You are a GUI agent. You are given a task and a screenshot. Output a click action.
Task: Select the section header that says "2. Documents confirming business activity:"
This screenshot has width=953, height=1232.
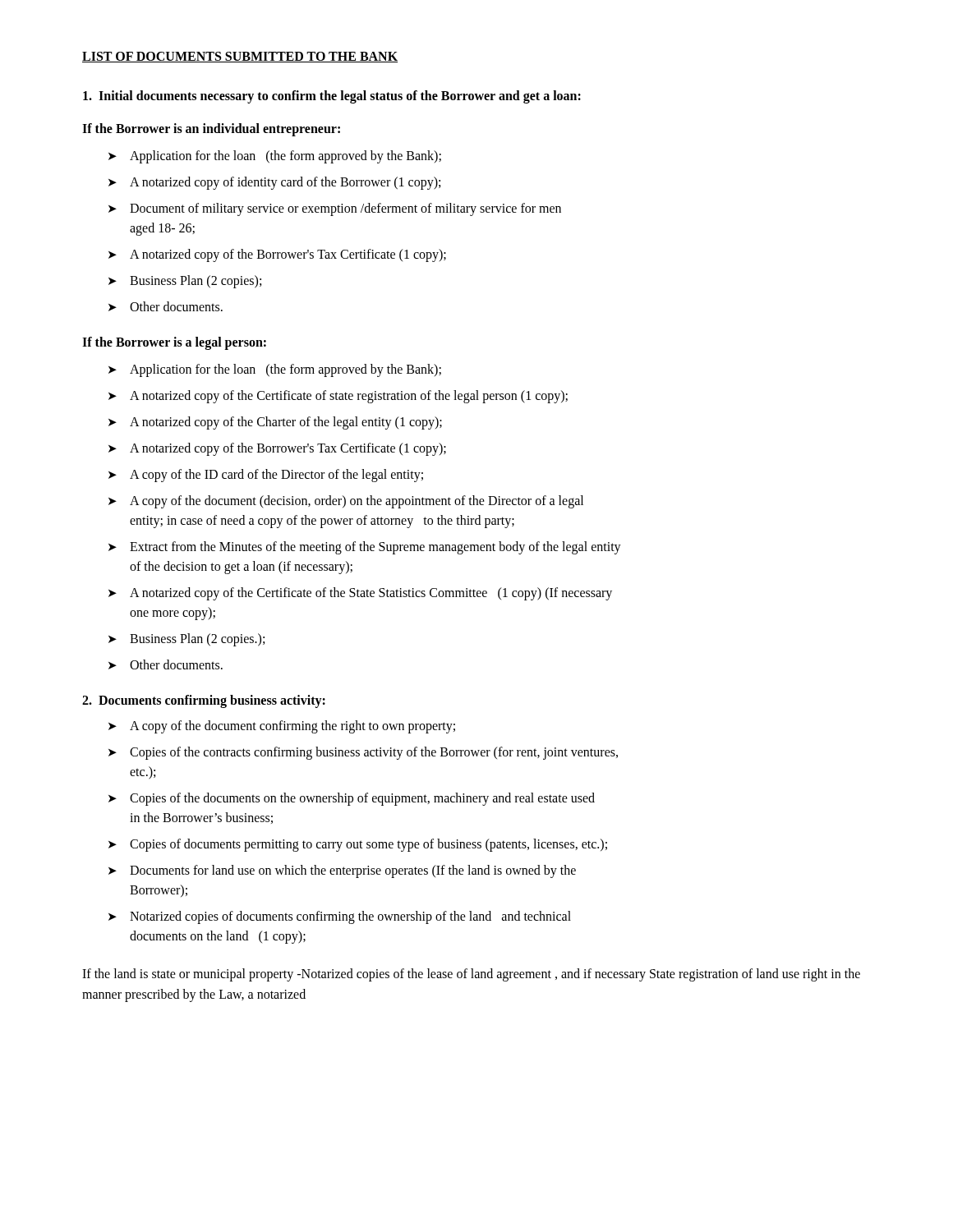204,700
